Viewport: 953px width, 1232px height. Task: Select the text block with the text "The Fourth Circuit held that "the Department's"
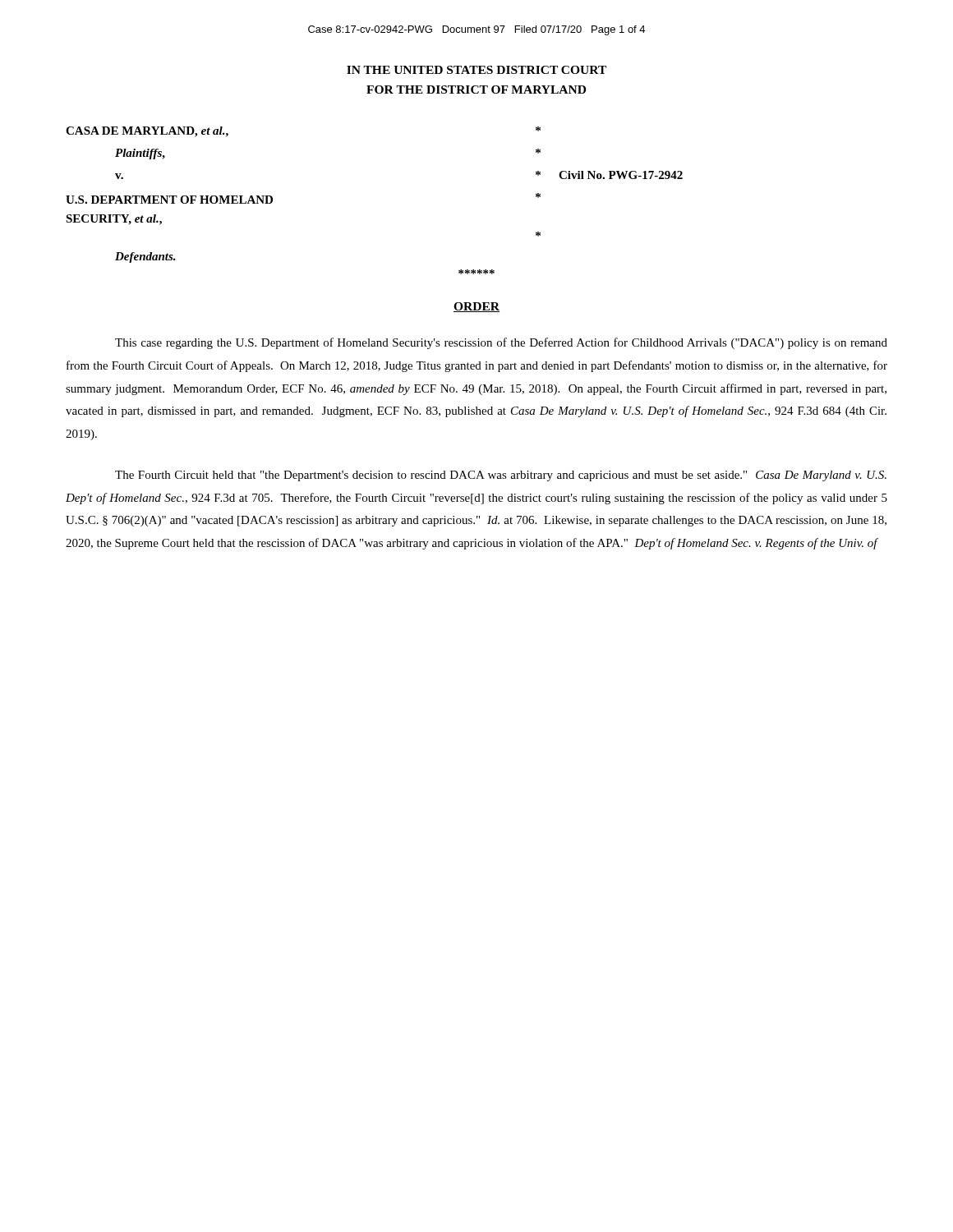coord(476,509)
